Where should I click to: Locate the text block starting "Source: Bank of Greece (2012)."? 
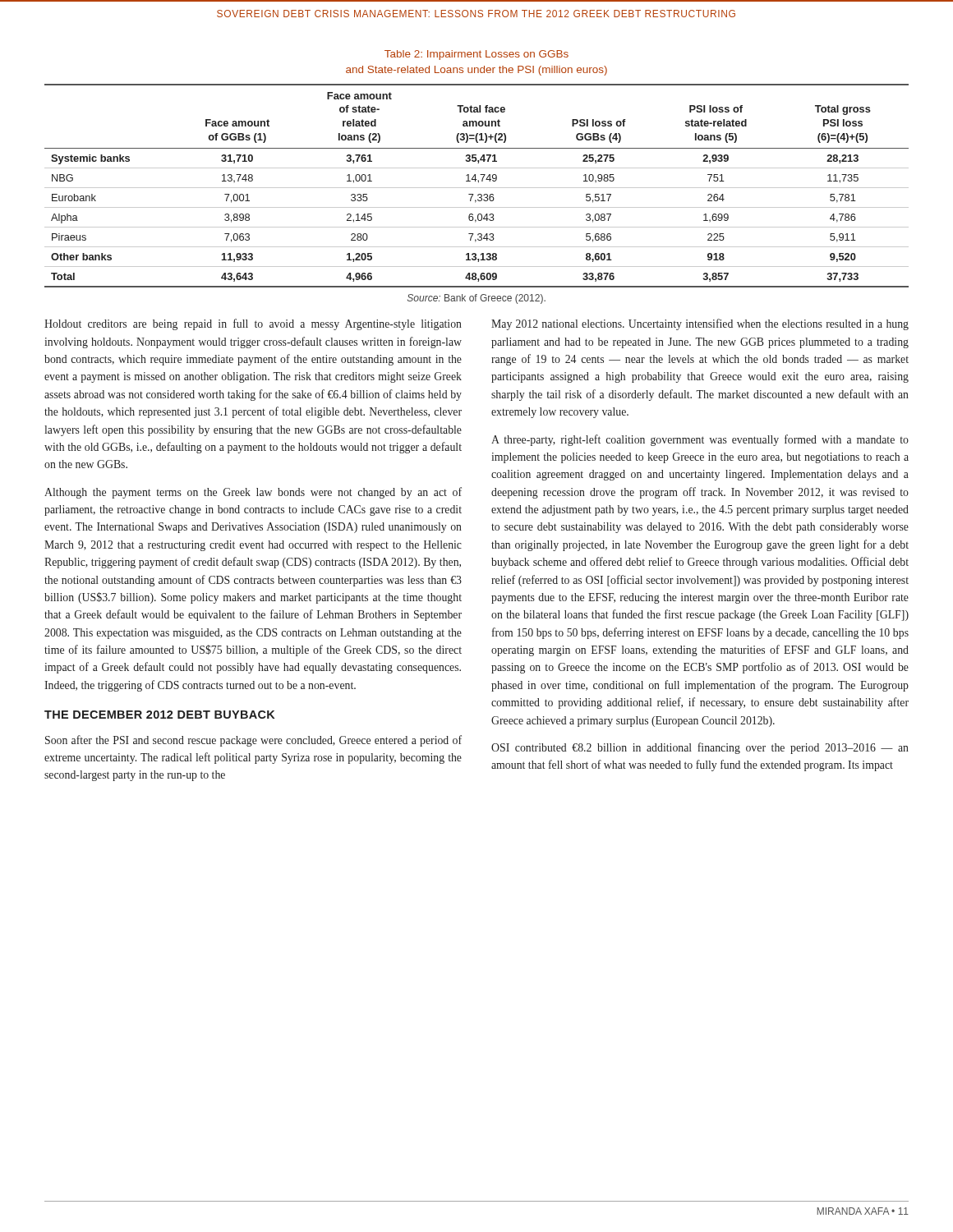point(476,298)
